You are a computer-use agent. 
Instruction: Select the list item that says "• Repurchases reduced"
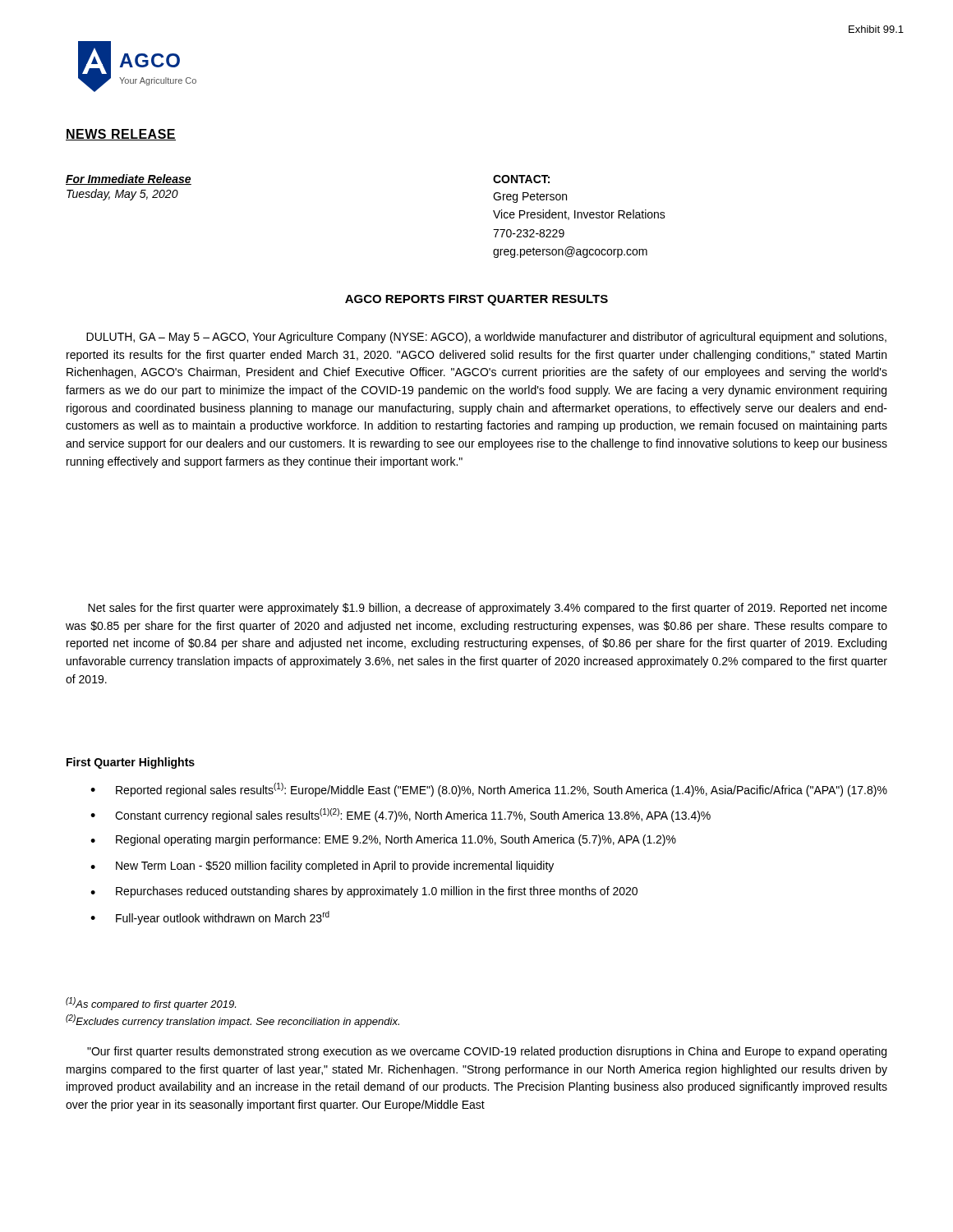[x=489, y=893]
